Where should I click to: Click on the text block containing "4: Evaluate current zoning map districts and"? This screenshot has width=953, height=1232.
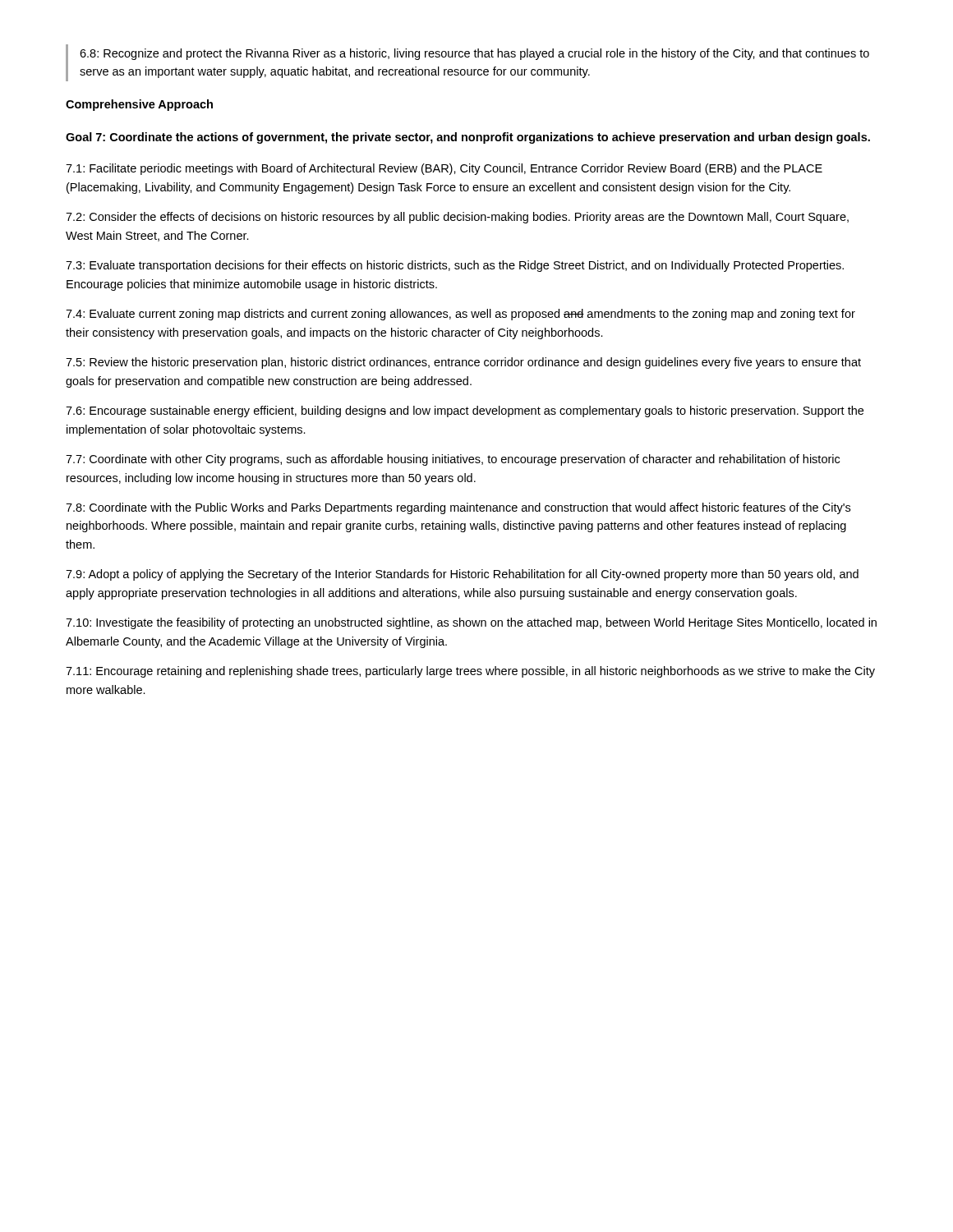click(x=460, y=323)
